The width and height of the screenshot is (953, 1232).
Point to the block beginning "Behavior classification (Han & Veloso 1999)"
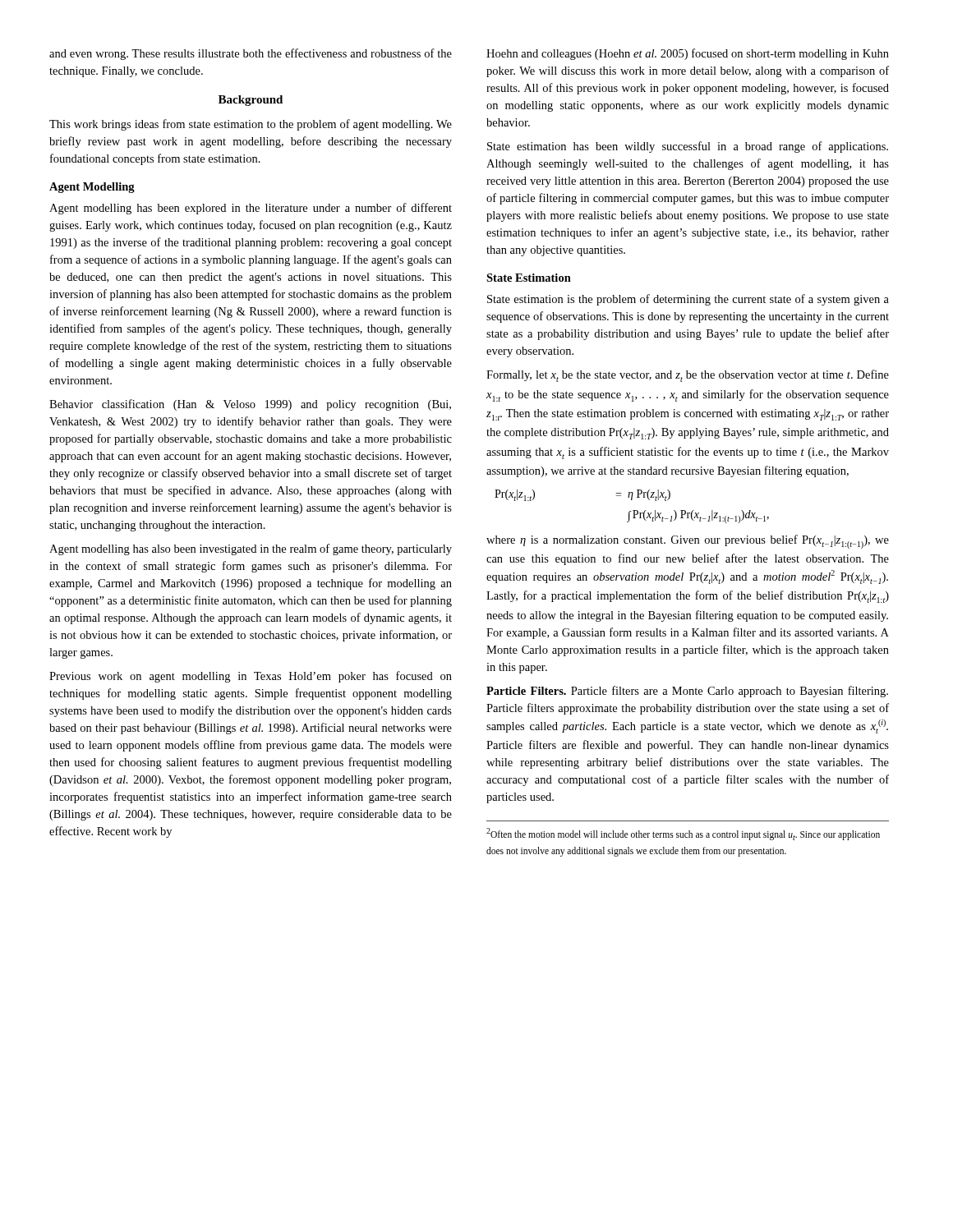(x=251, y=465)
